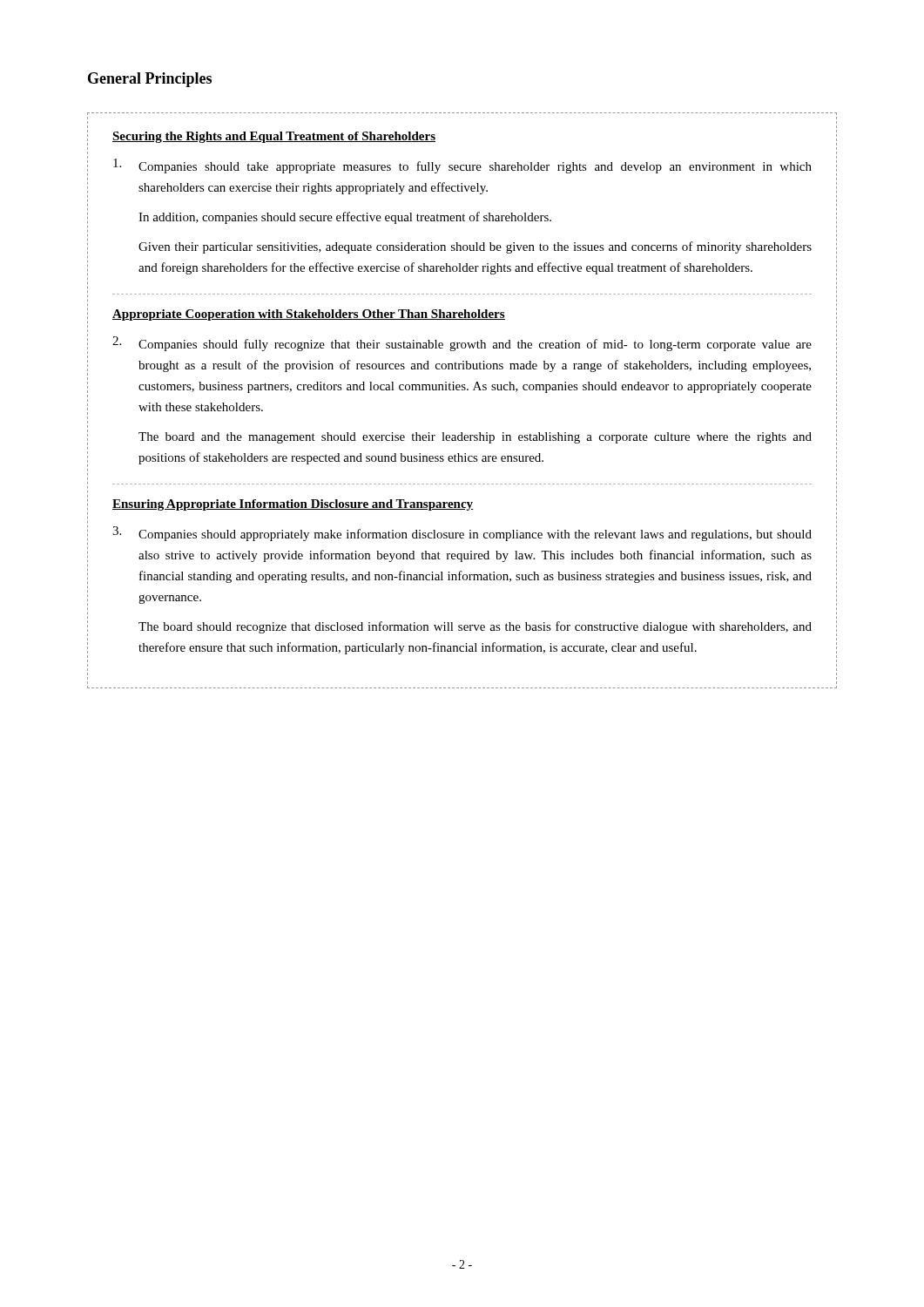Point to the block beginning "3. Companies should appropriately make information disclosure"
The width and height of the screenshot is (924, 1307).
coord(462,566)
